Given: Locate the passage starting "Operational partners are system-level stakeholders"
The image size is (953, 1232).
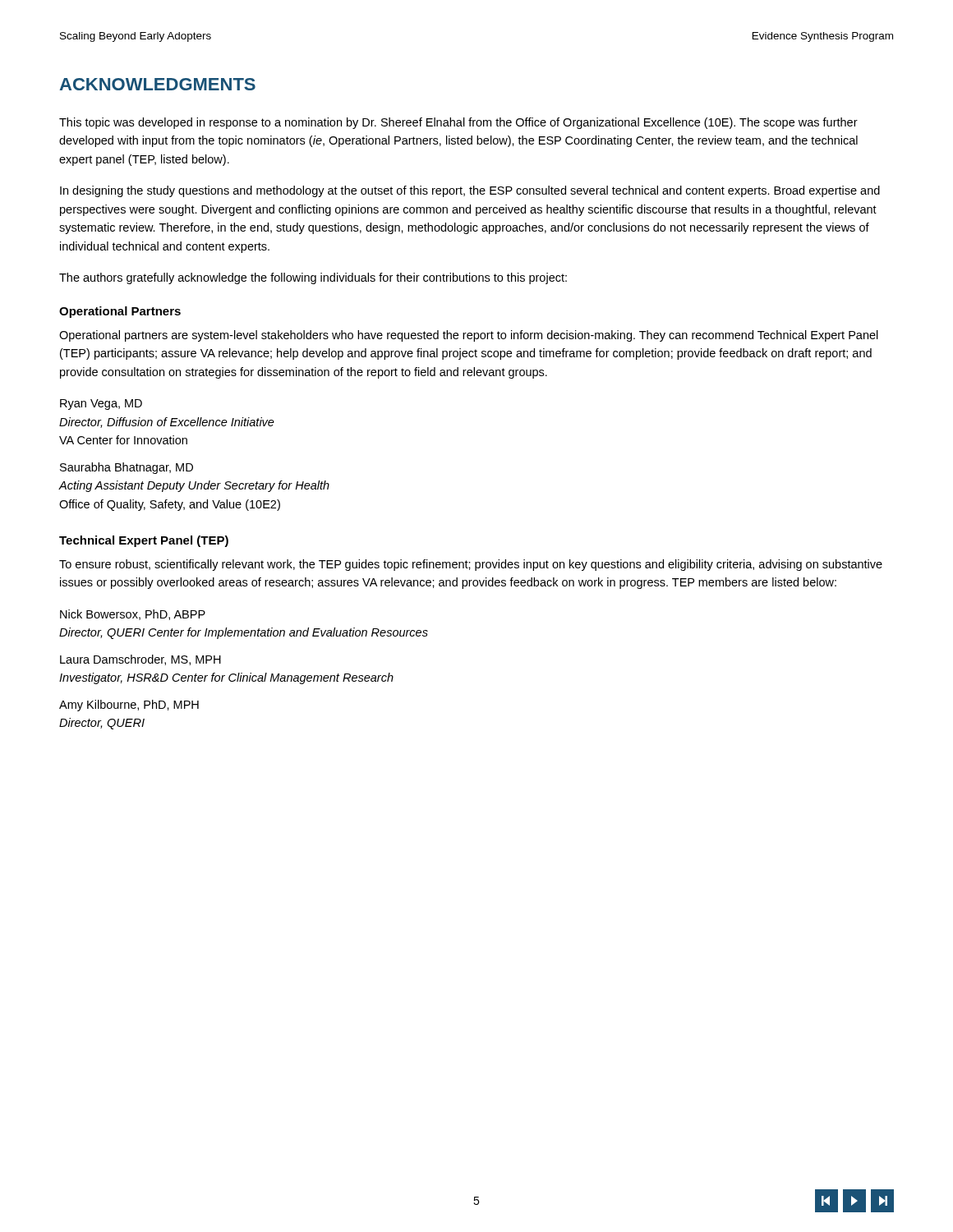Looking at the screenshot, I should coord(469,353).
